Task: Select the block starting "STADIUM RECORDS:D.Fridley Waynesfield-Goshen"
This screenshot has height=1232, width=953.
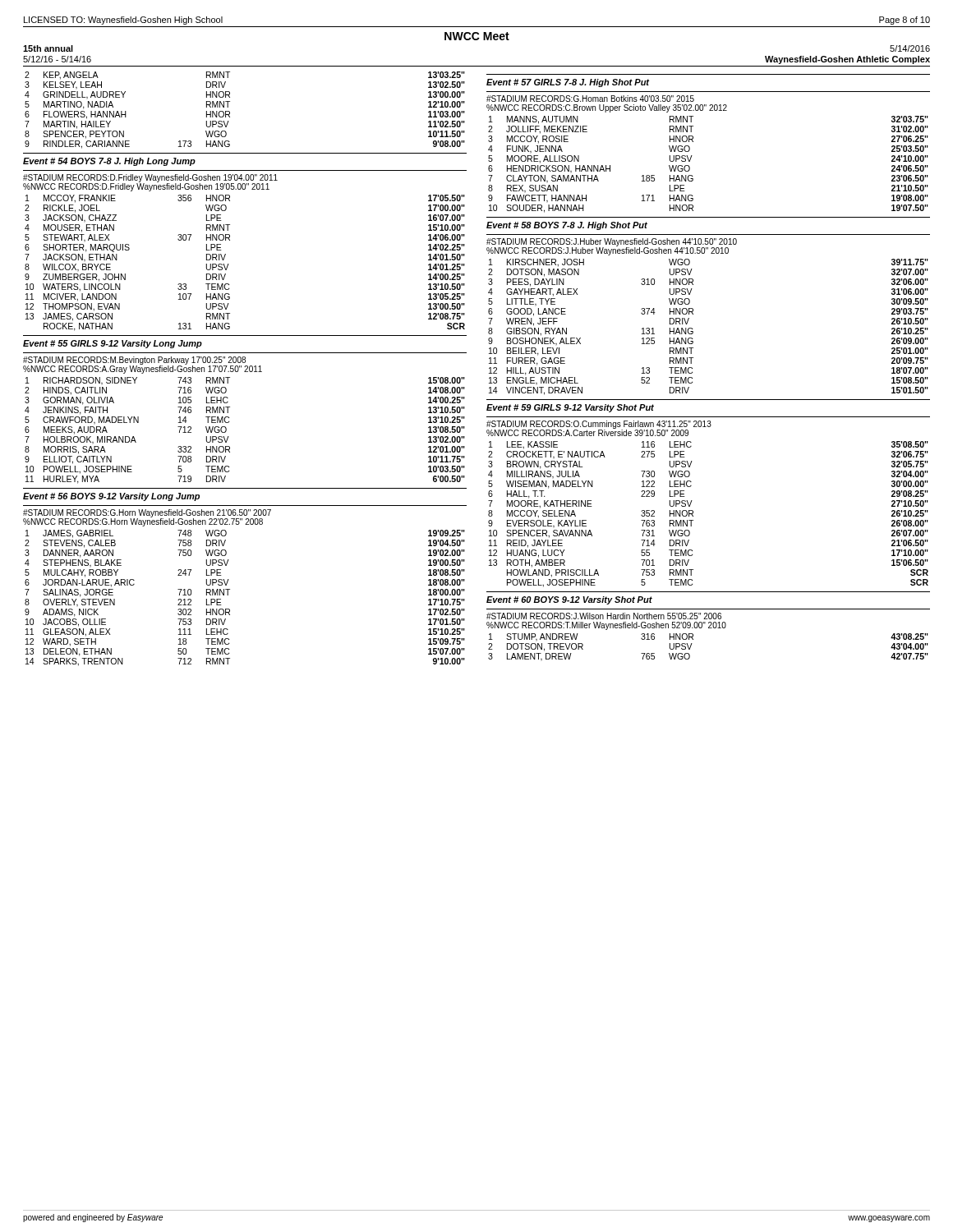Action: click(150, 178)
